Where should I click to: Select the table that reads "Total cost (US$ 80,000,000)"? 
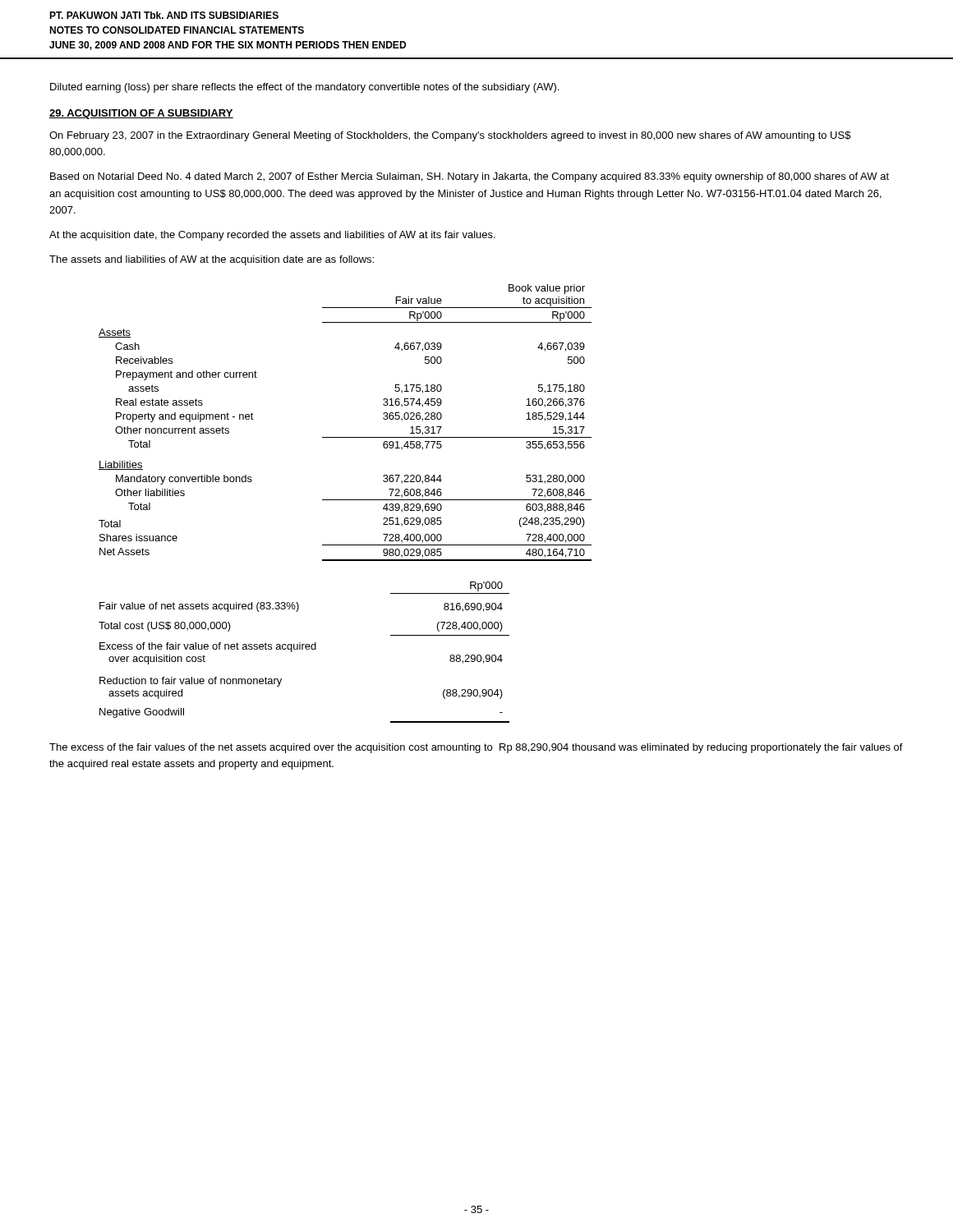[x=476, y=650]
